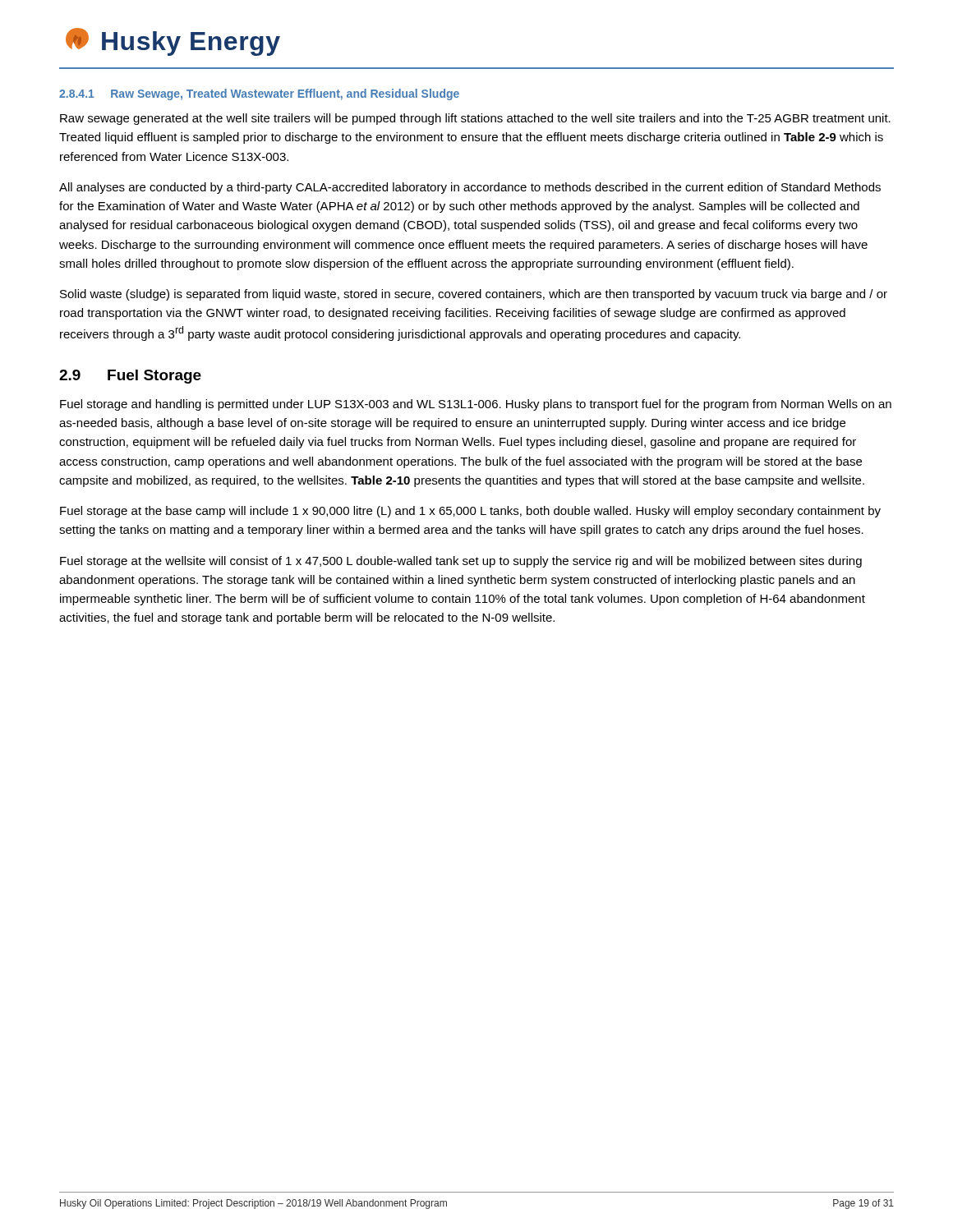Viewport: 953px width, 1232px height.
Task: Find the block on this page that starts "Solid waste (sludge) is separated from liquid waste,"
Action: pos(473,314)
